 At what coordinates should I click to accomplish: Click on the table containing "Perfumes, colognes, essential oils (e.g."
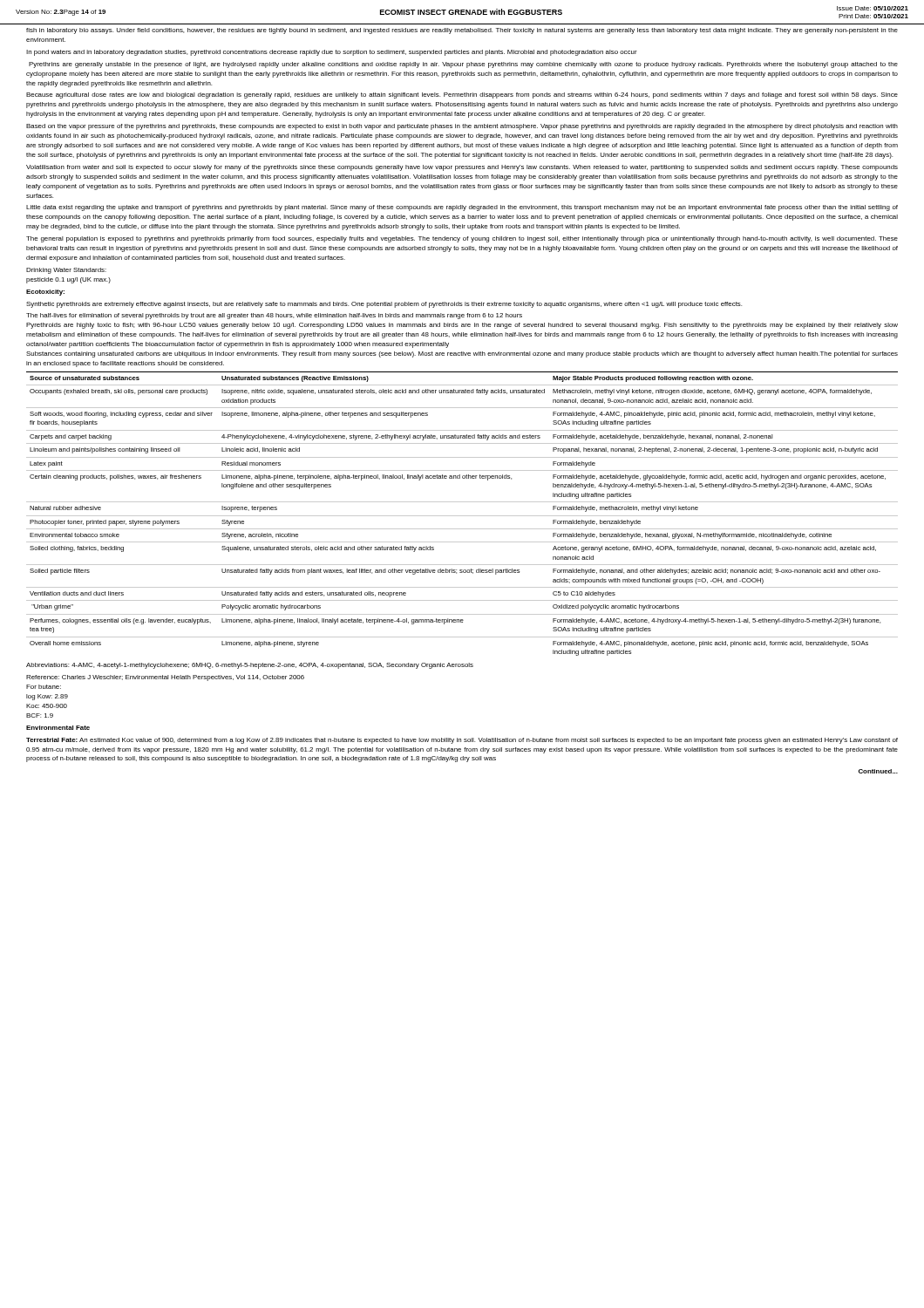[462, 515]
